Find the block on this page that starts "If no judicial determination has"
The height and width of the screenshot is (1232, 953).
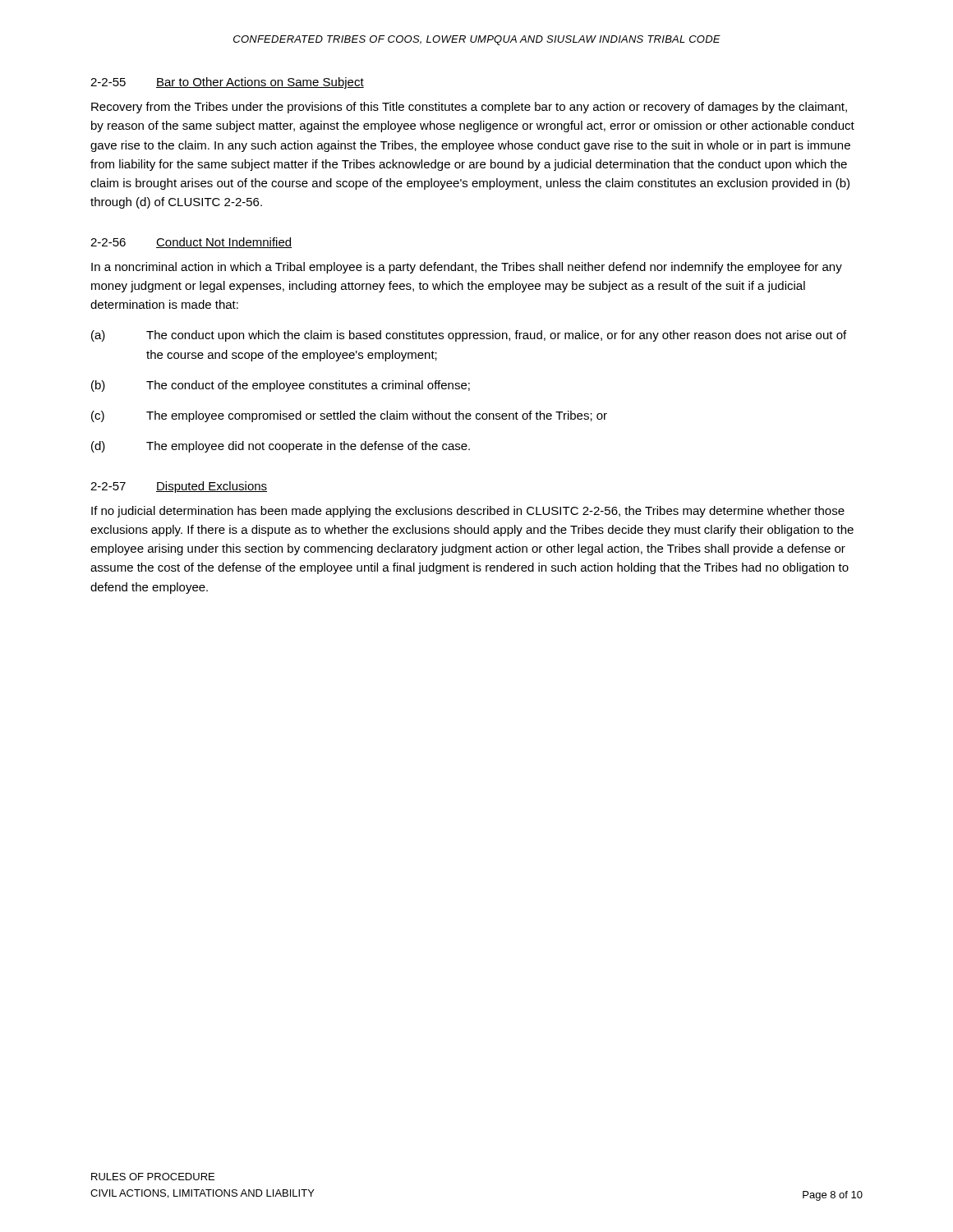472,548
